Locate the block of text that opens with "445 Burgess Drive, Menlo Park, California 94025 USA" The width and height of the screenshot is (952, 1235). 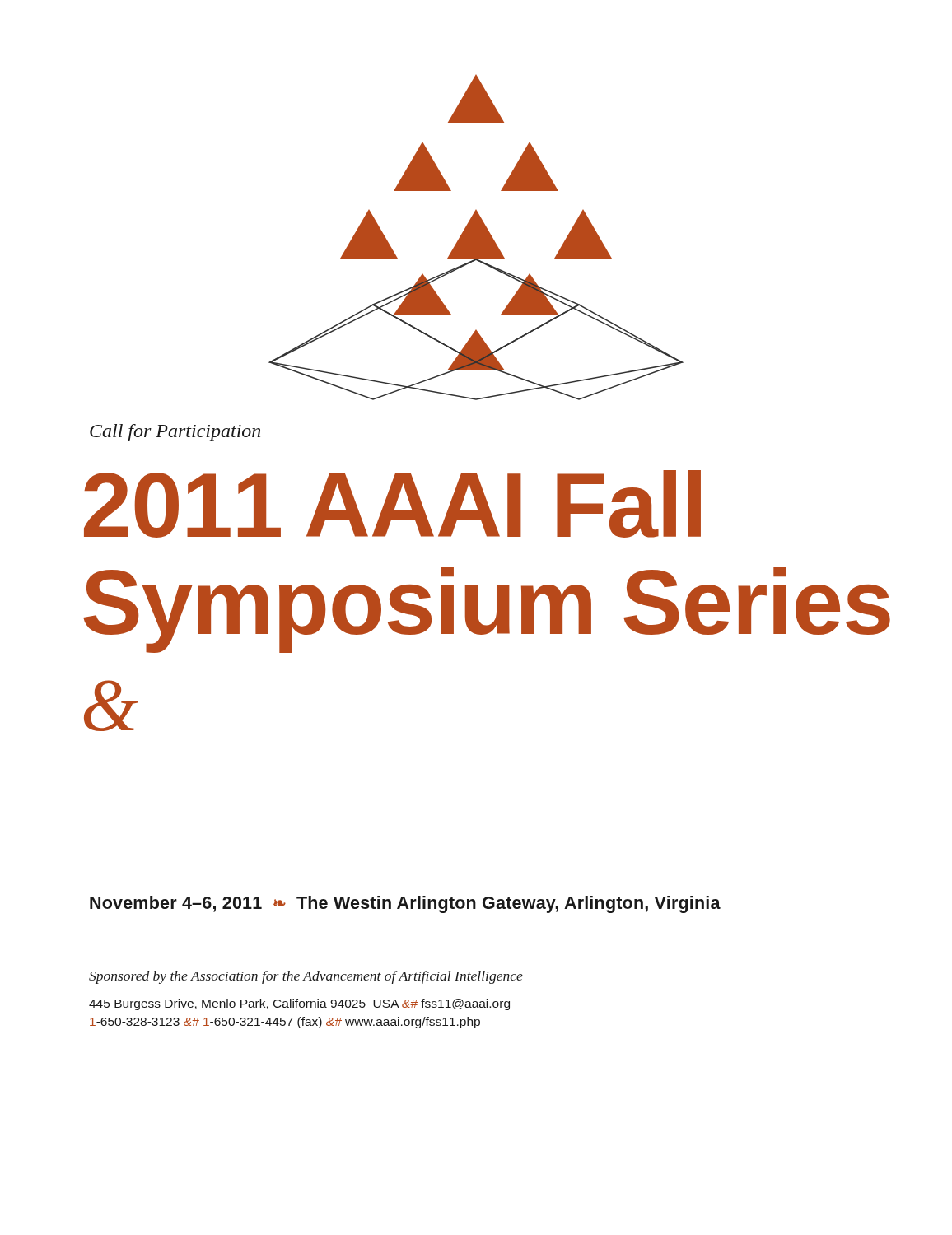[300, 1003]
